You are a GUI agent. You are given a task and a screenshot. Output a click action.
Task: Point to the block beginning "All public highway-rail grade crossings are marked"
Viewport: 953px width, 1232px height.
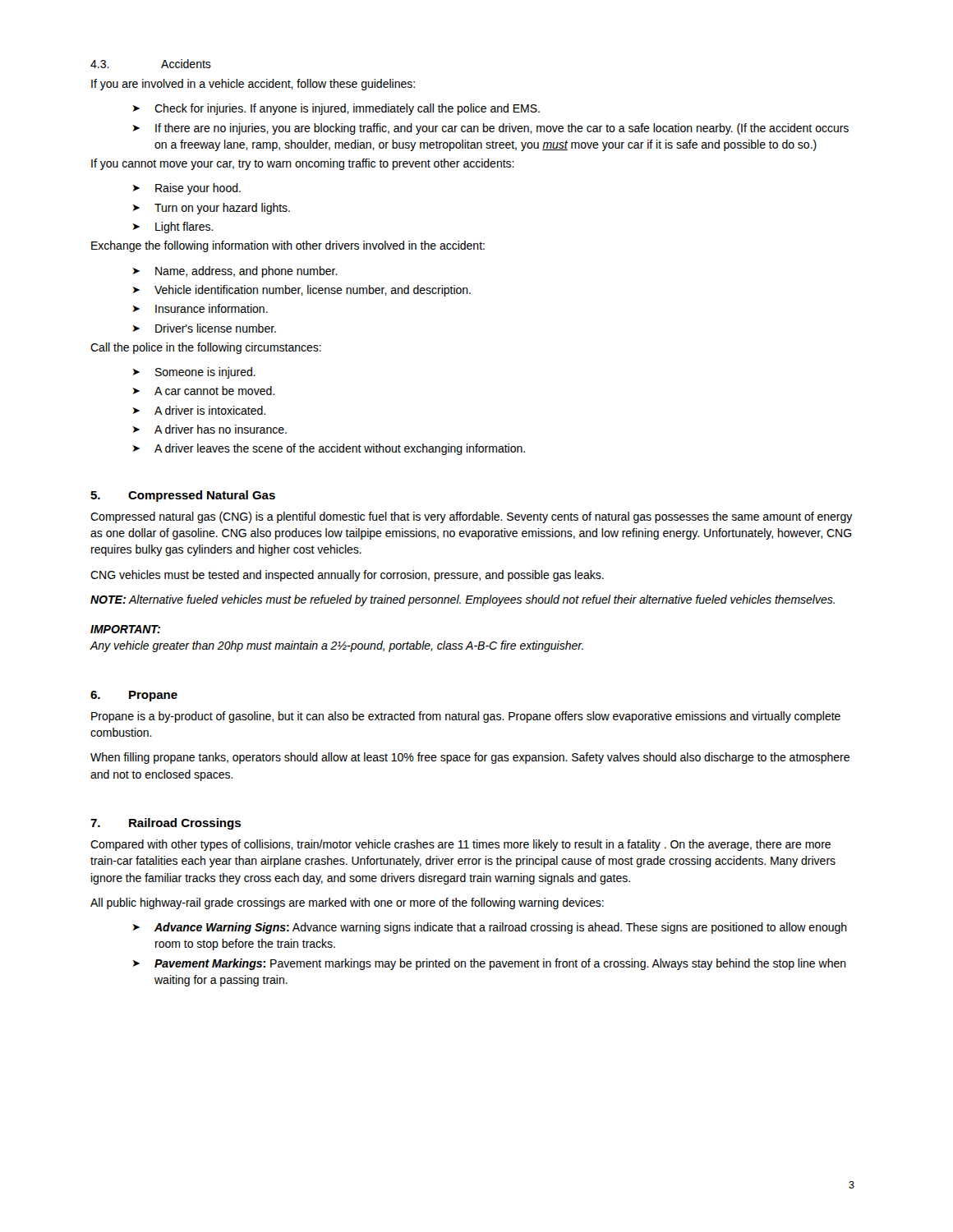472,903
